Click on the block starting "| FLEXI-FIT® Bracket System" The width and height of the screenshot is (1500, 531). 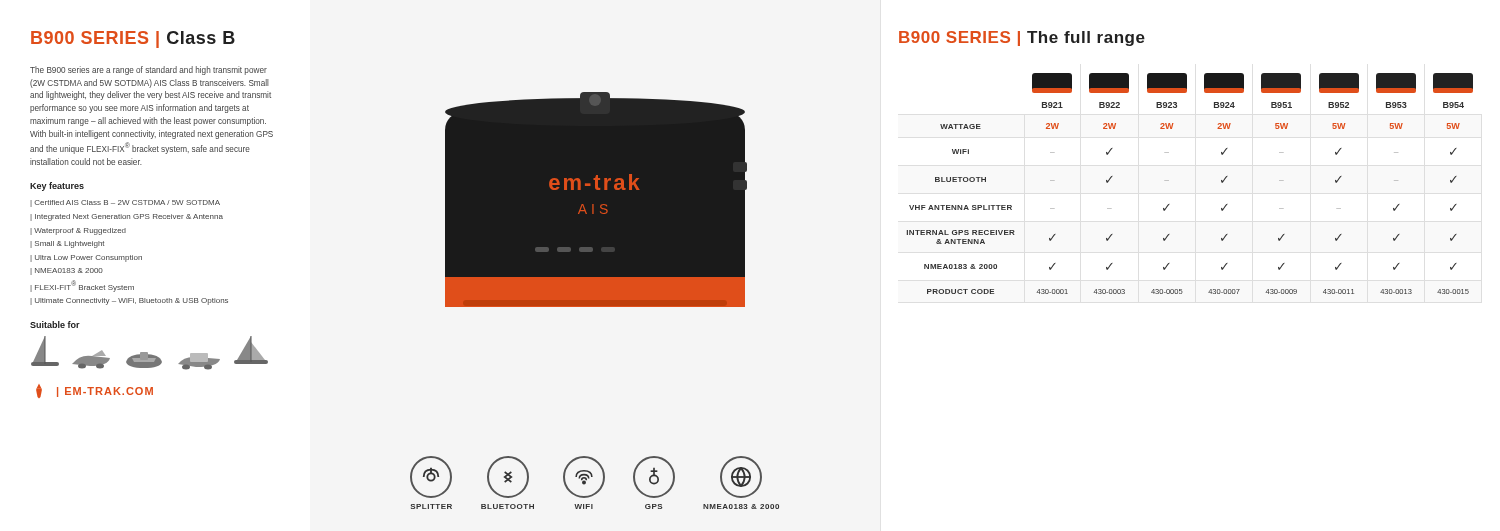point(82,286)
